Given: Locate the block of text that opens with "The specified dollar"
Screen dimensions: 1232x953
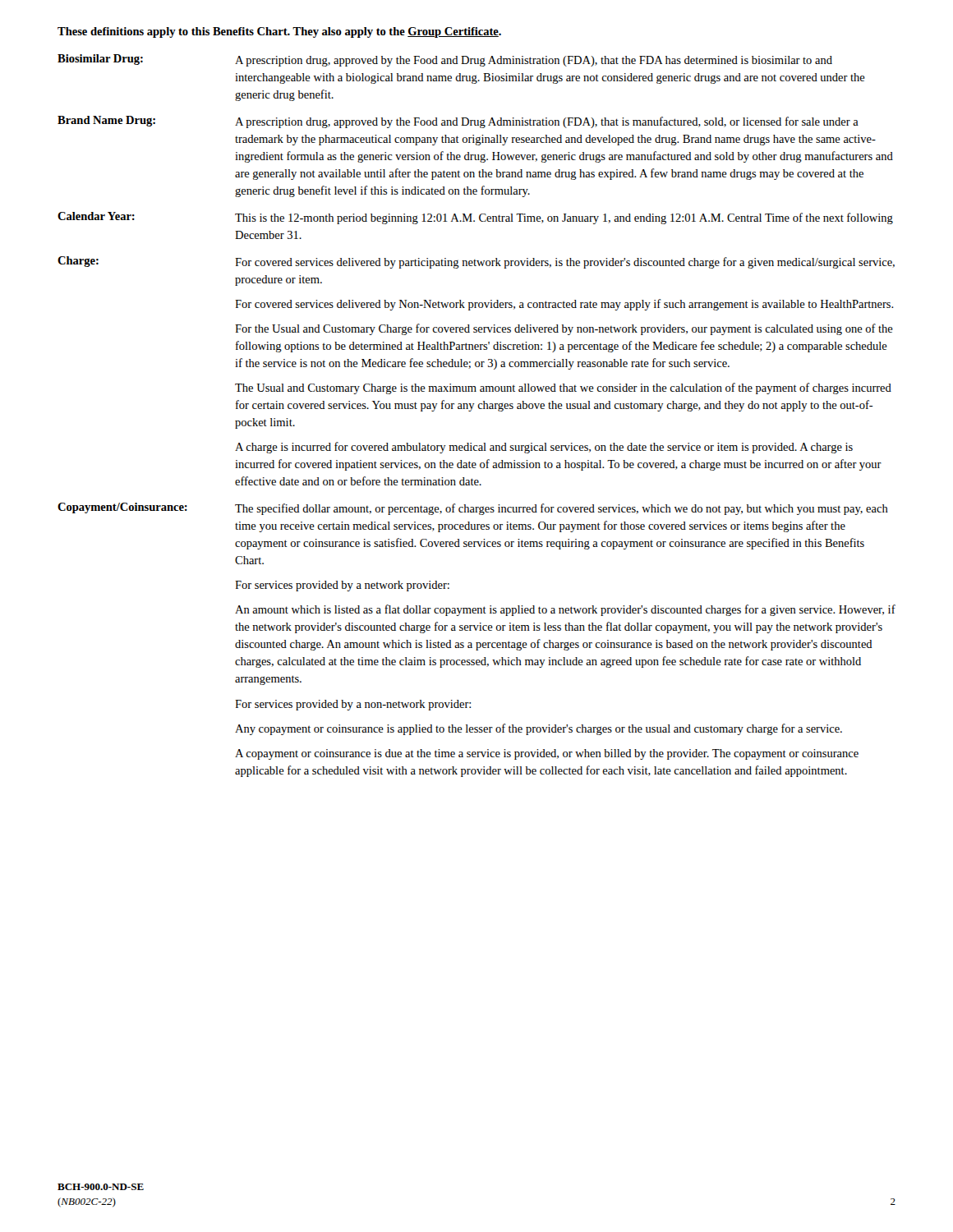Looking at the screenshot, I should [x=565, y=640].
